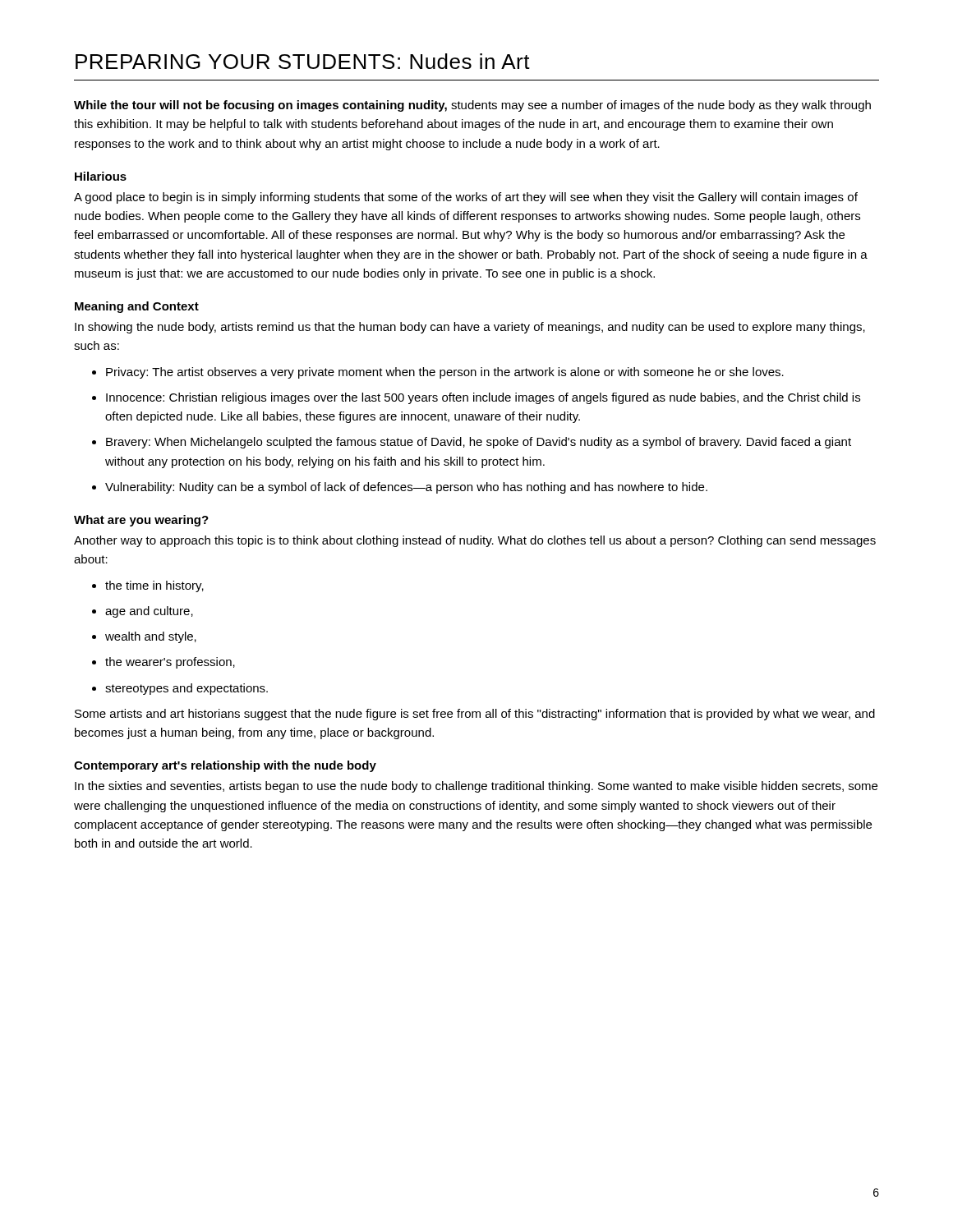This screenshot has width=953, height=1232.
Task: Click on the passage starting "While the tour will not be"
Action: [473, 124]
